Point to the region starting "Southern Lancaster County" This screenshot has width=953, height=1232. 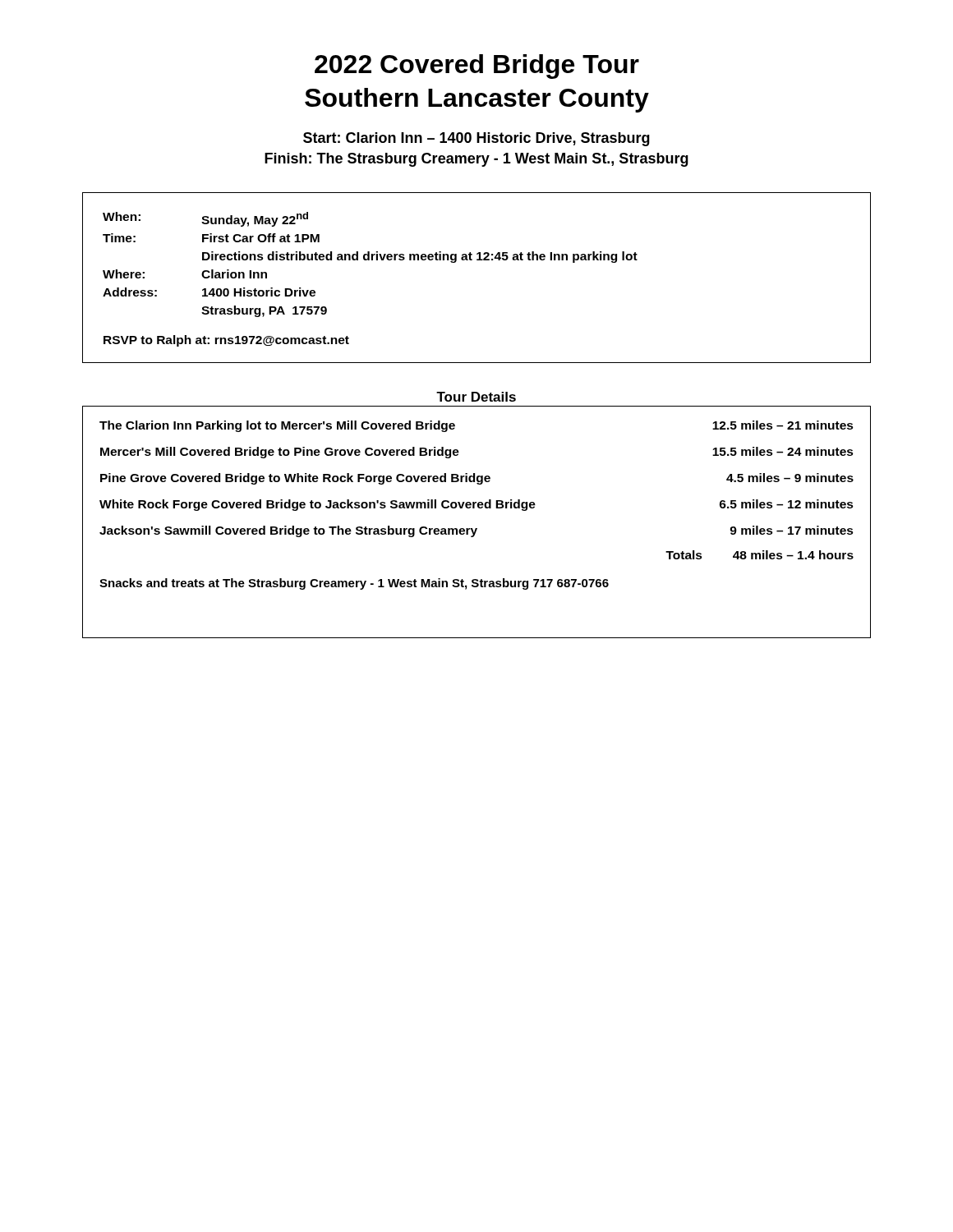(476, 98)
